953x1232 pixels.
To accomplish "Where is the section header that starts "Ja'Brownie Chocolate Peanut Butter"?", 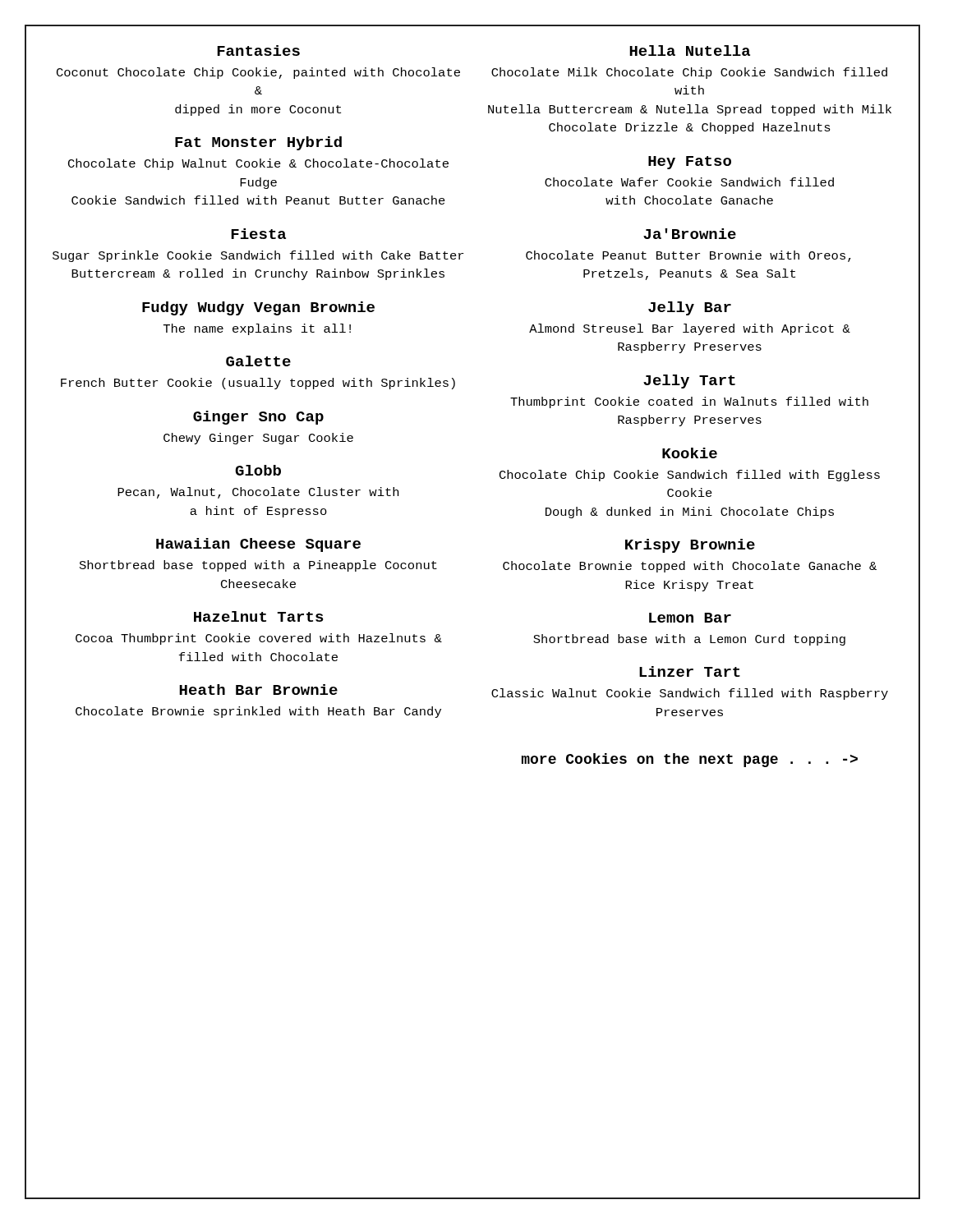I will pos(690,255).
